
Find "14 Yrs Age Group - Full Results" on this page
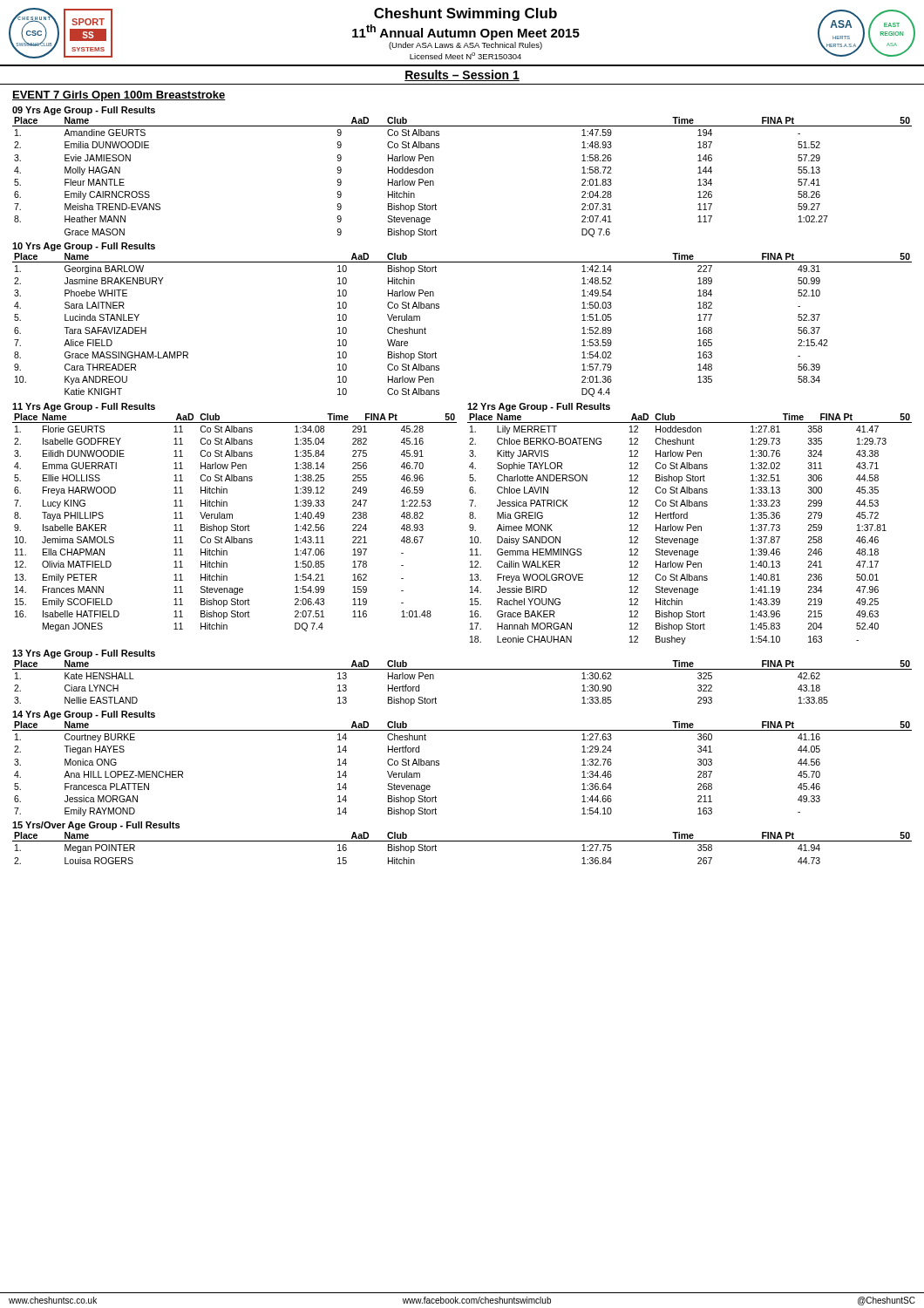(84, 714)
